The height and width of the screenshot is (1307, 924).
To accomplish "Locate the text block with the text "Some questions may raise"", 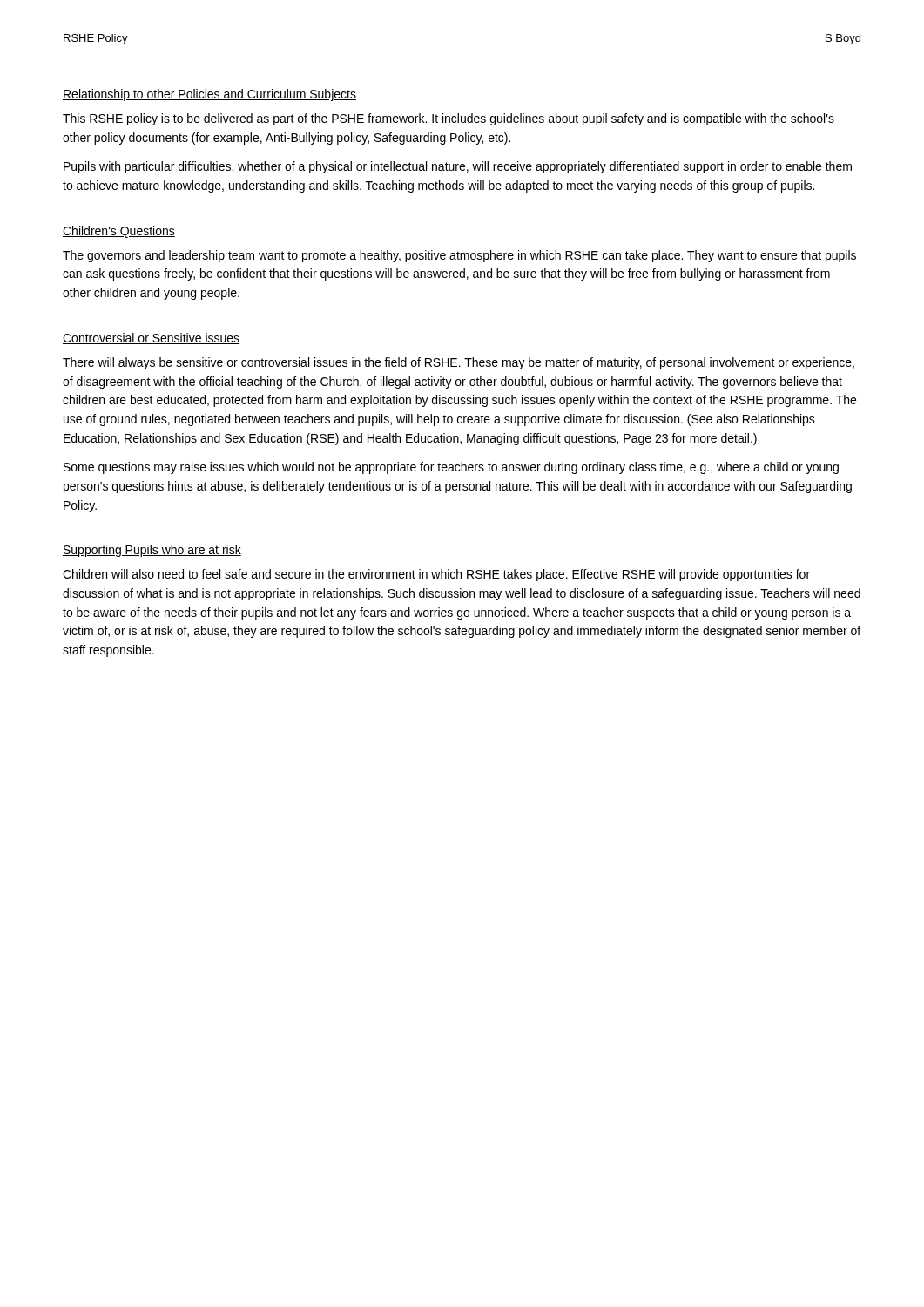I will pos(458,486).
